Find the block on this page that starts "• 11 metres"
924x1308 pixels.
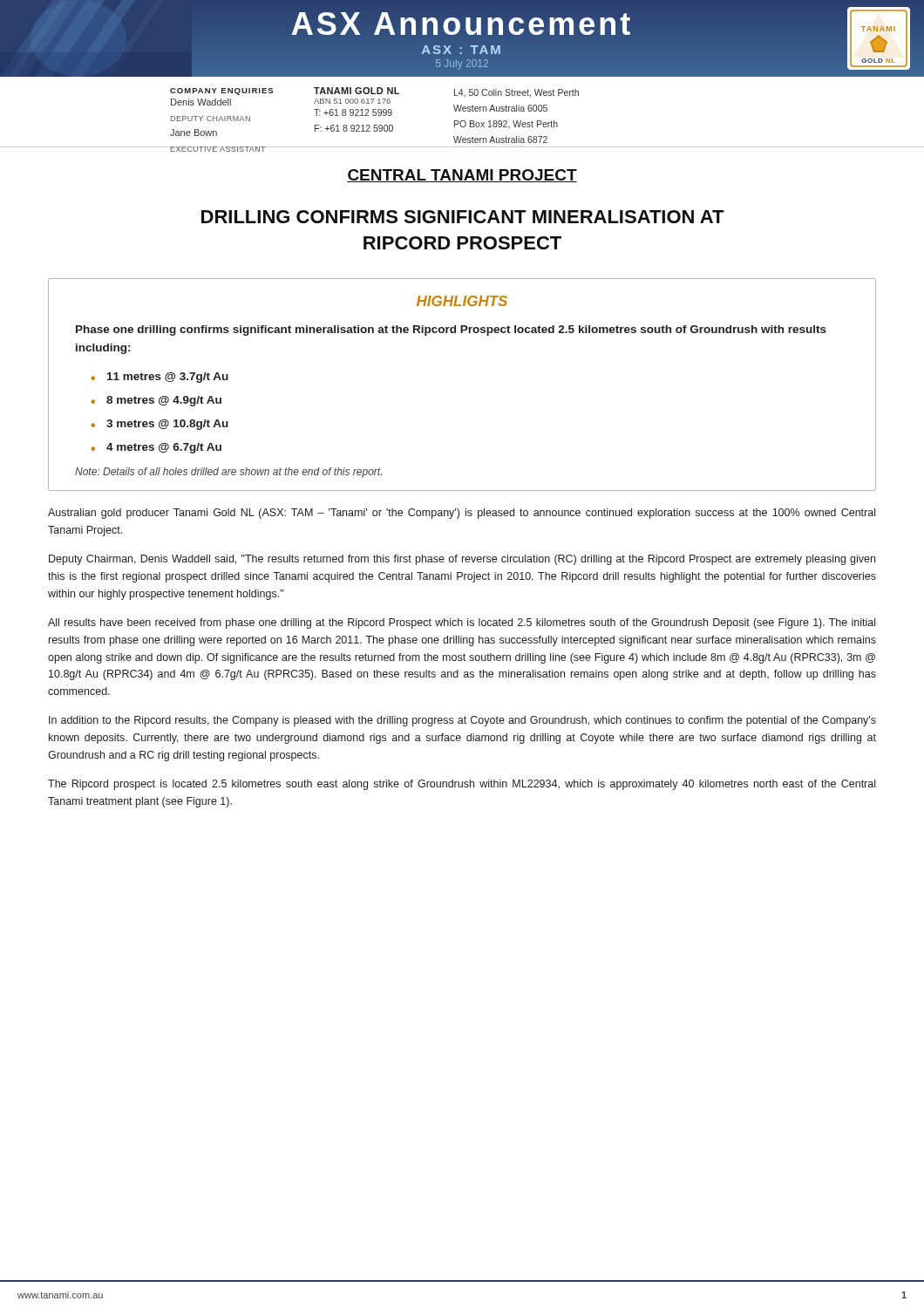(160, 376)
